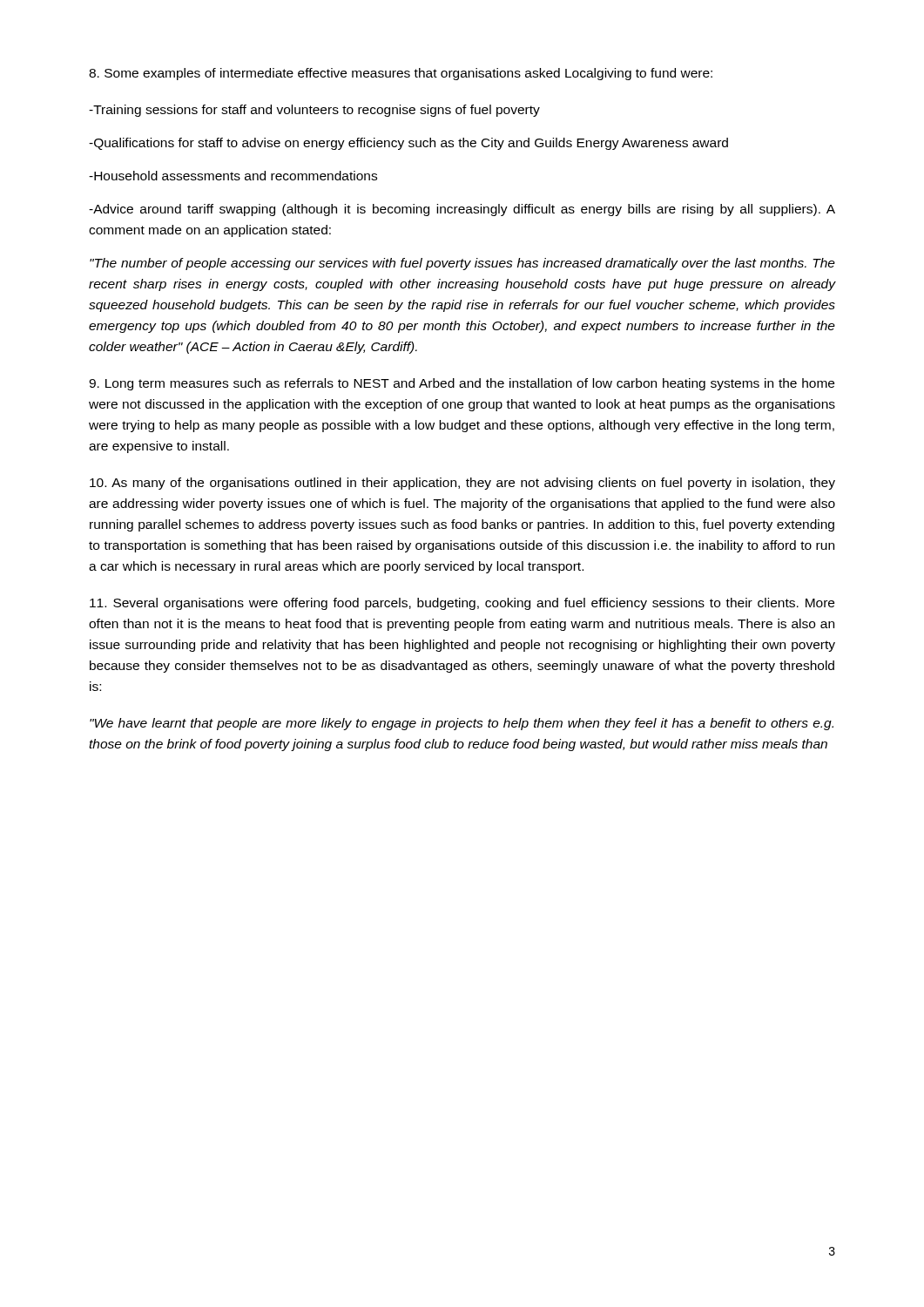Find the text block that says "Long term measures such as referrals to"
The height and width of the screenshot is (1307, 924).
[x=462, y=414]
